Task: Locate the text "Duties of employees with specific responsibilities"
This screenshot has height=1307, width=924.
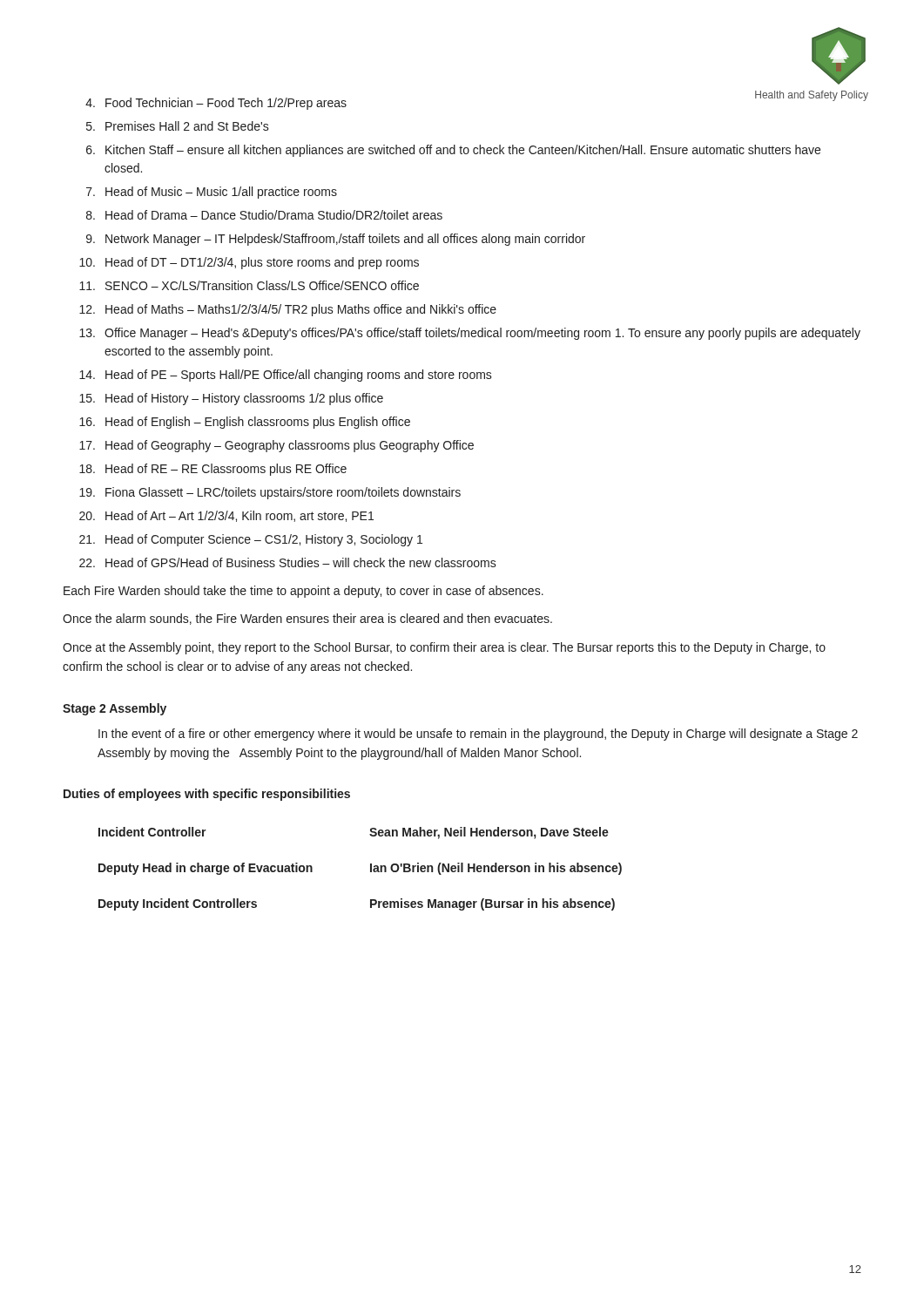Action: click(x=207, y=794)
